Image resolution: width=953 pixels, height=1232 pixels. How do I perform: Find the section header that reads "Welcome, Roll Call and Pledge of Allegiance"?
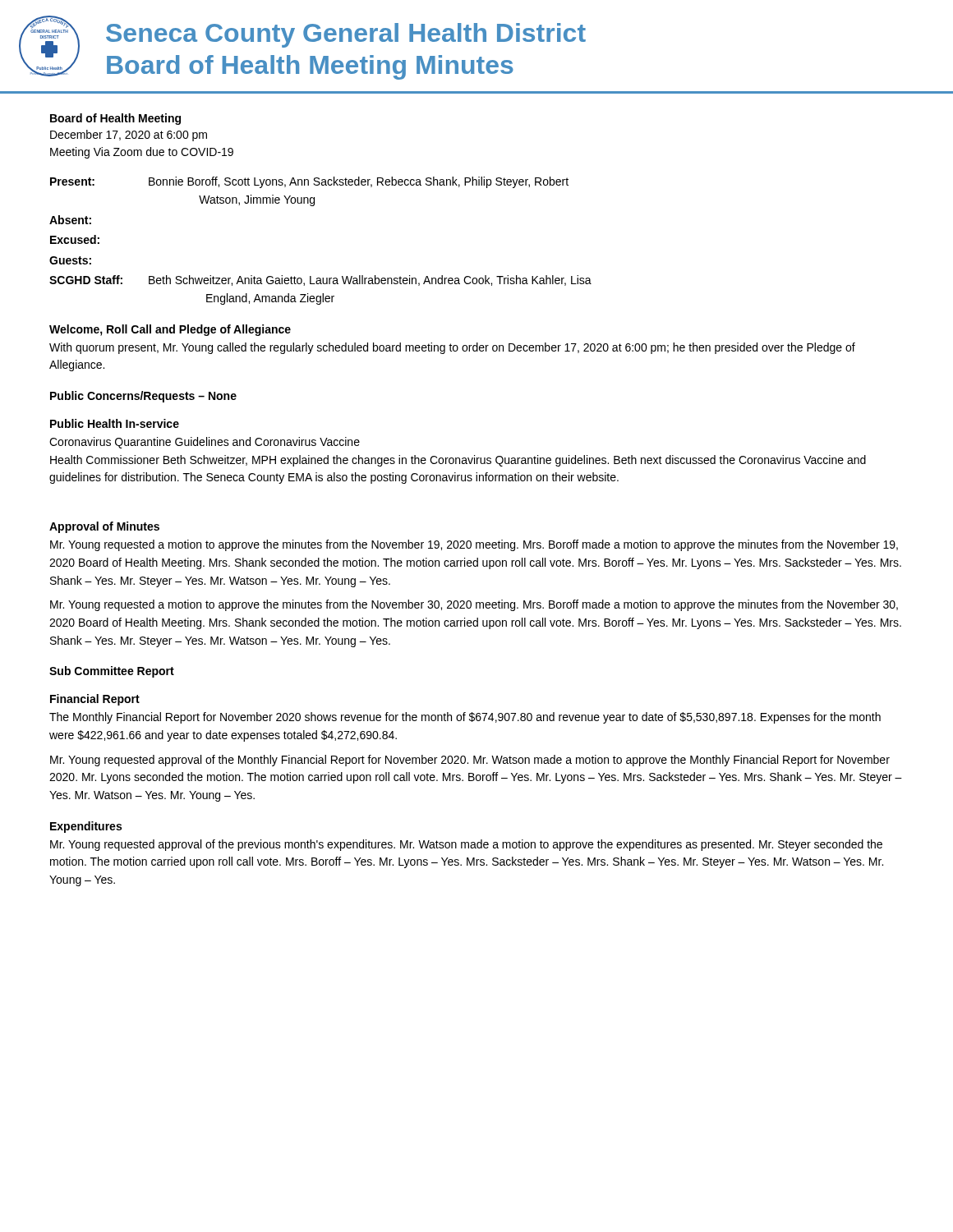coord(170,329)
